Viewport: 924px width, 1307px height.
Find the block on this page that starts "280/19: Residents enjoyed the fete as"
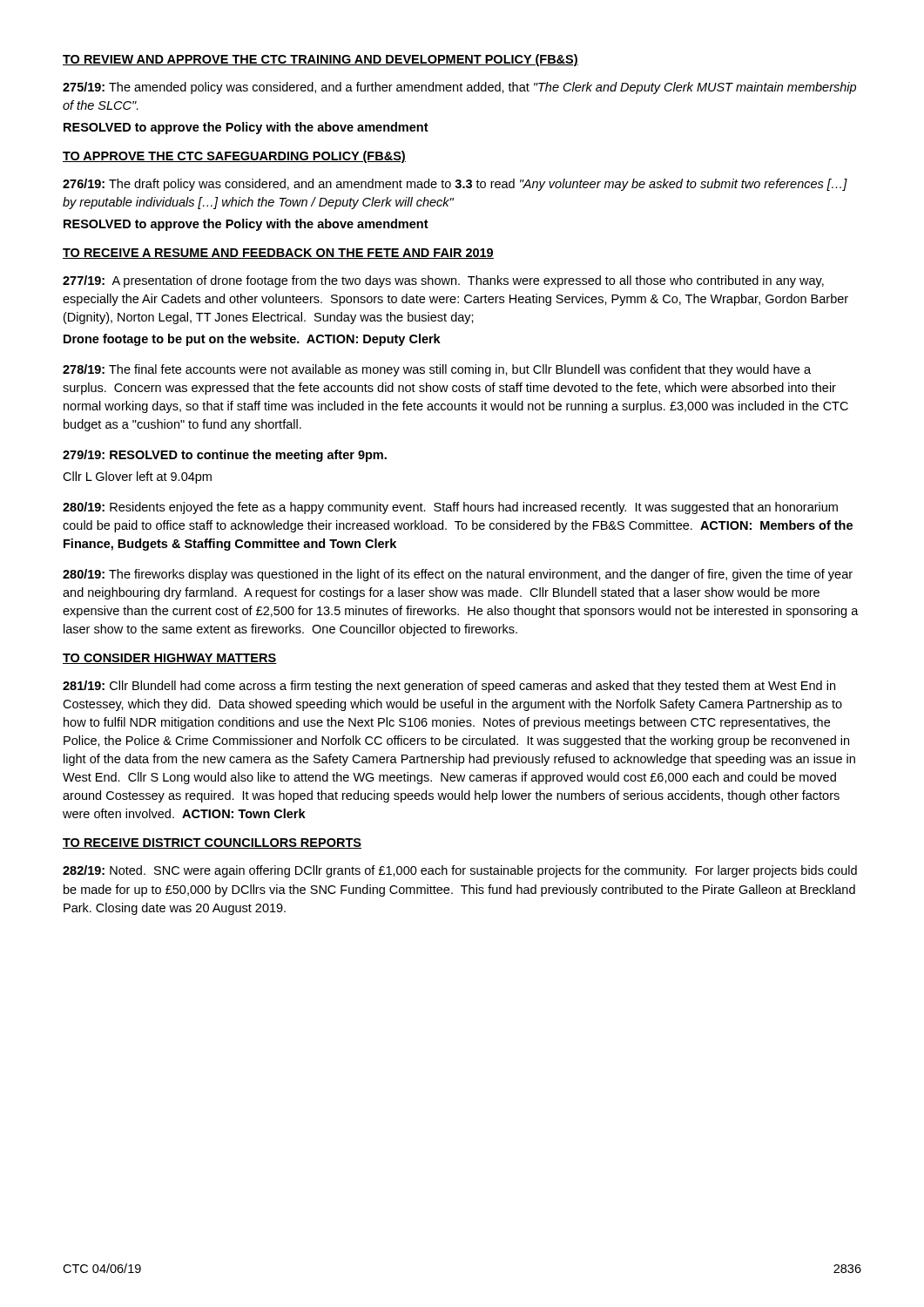(462, 526)
